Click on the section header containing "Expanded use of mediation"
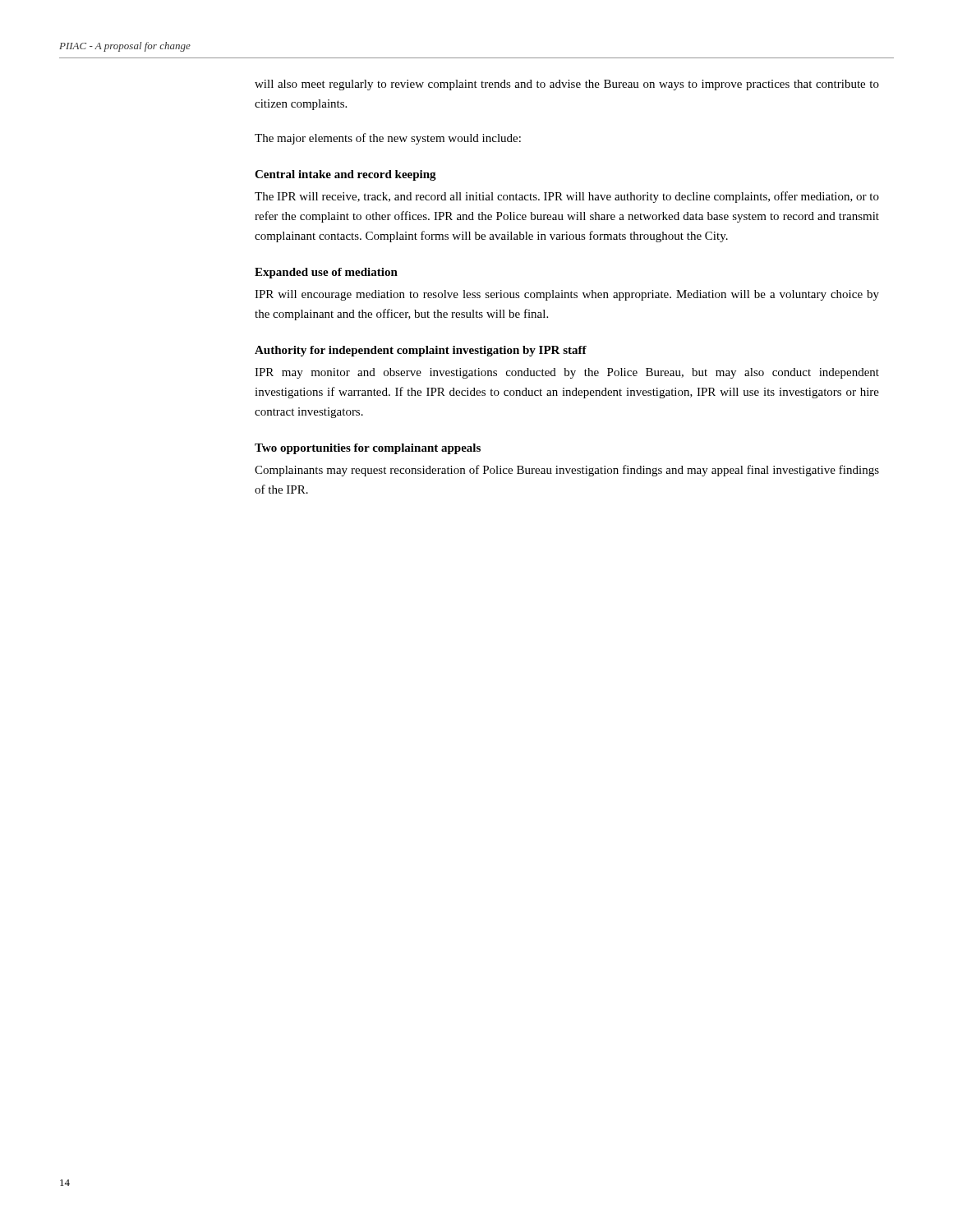 (x=326, y=272)
